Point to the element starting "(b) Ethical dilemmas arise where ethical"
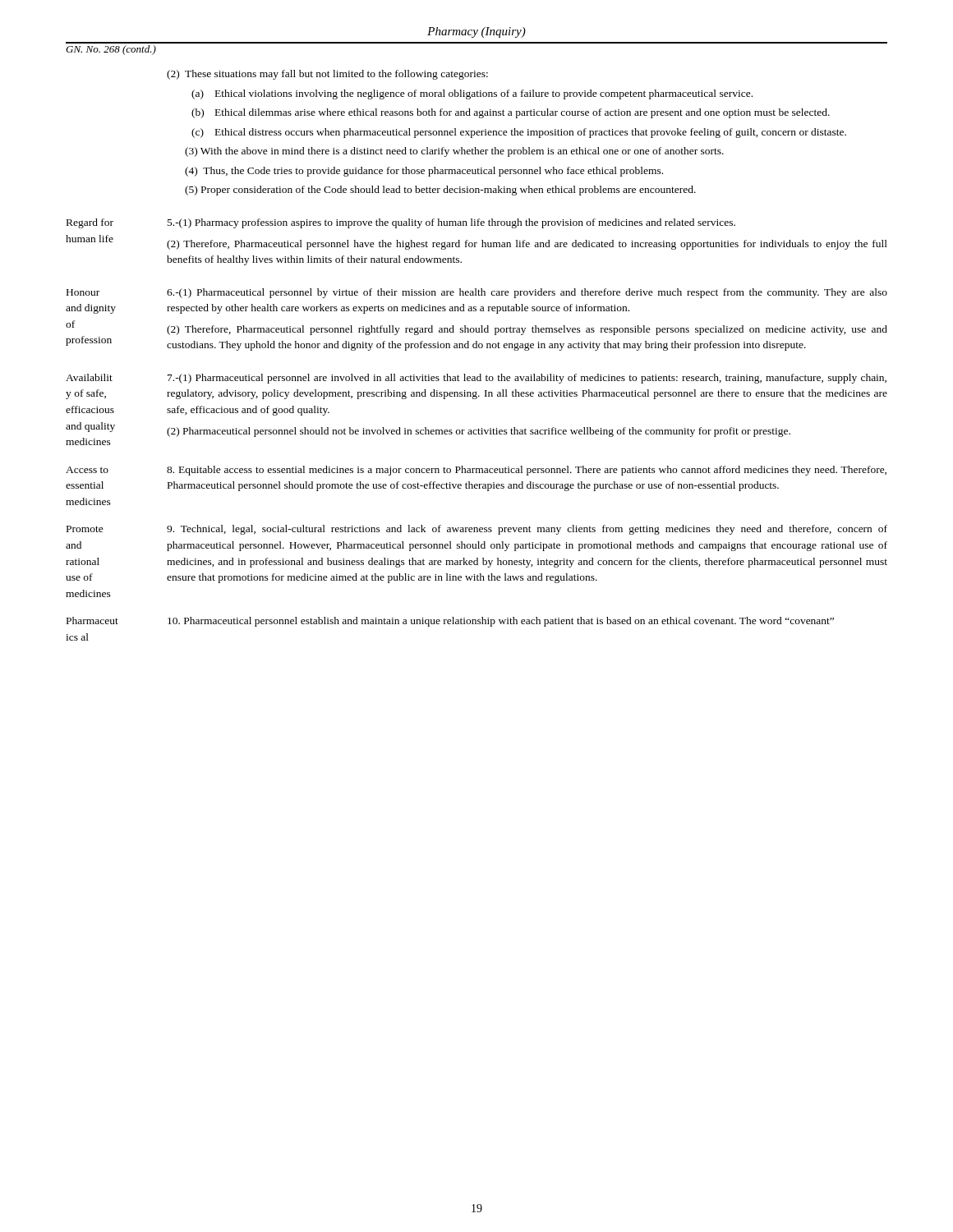953x1232 pixels. (539, 112)
